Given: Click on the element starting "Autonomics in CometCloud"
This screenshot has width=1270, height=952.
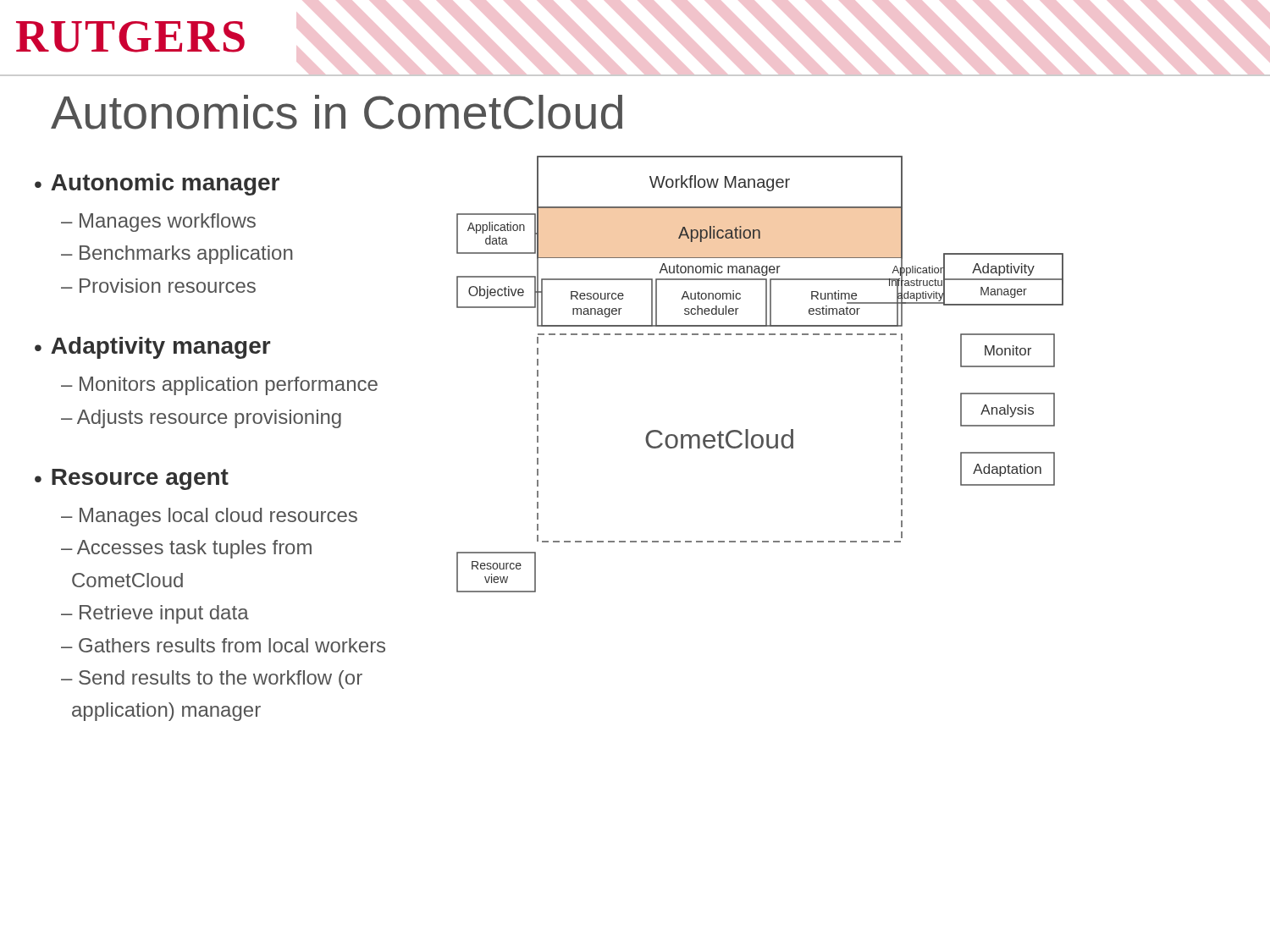Looking at the screenshot, I should 338,112.
